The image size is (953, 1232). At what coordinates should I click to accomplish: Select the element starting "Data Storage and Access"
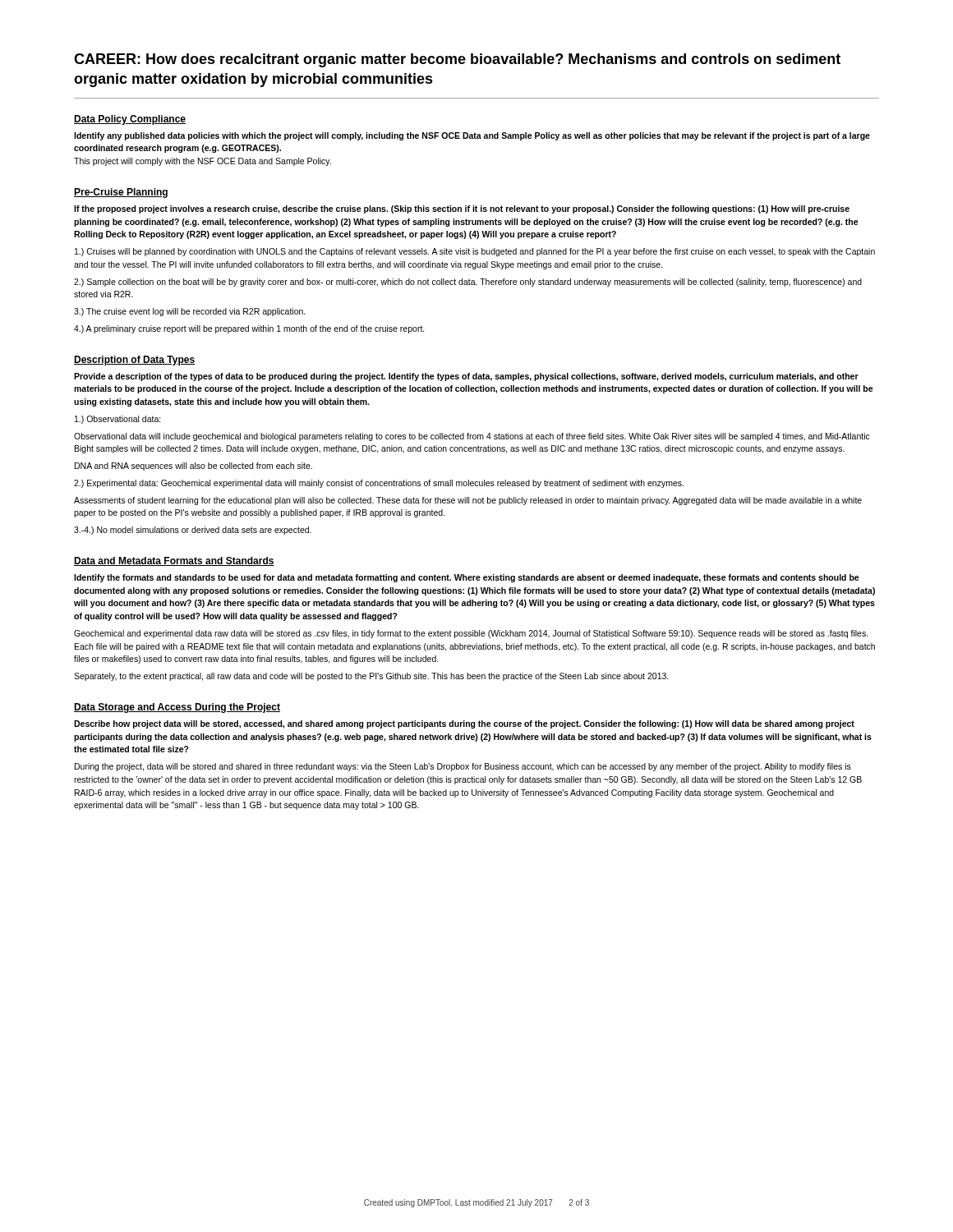177,707
